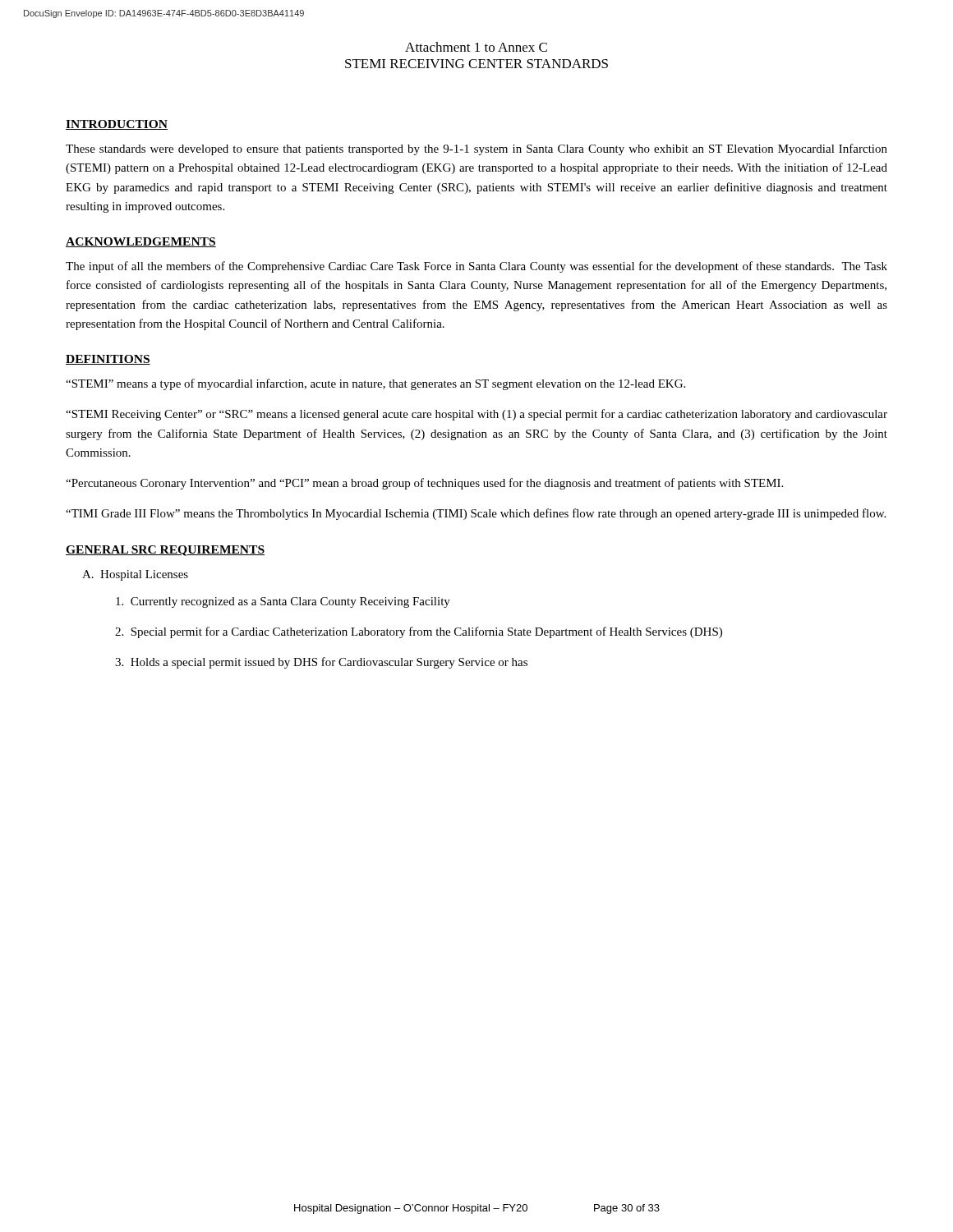Image resolution: width=953 pixels, height=1232 pixels.
Task: Point to the block beginning "3. Holds a special permit"
Action: coord(321,662)
